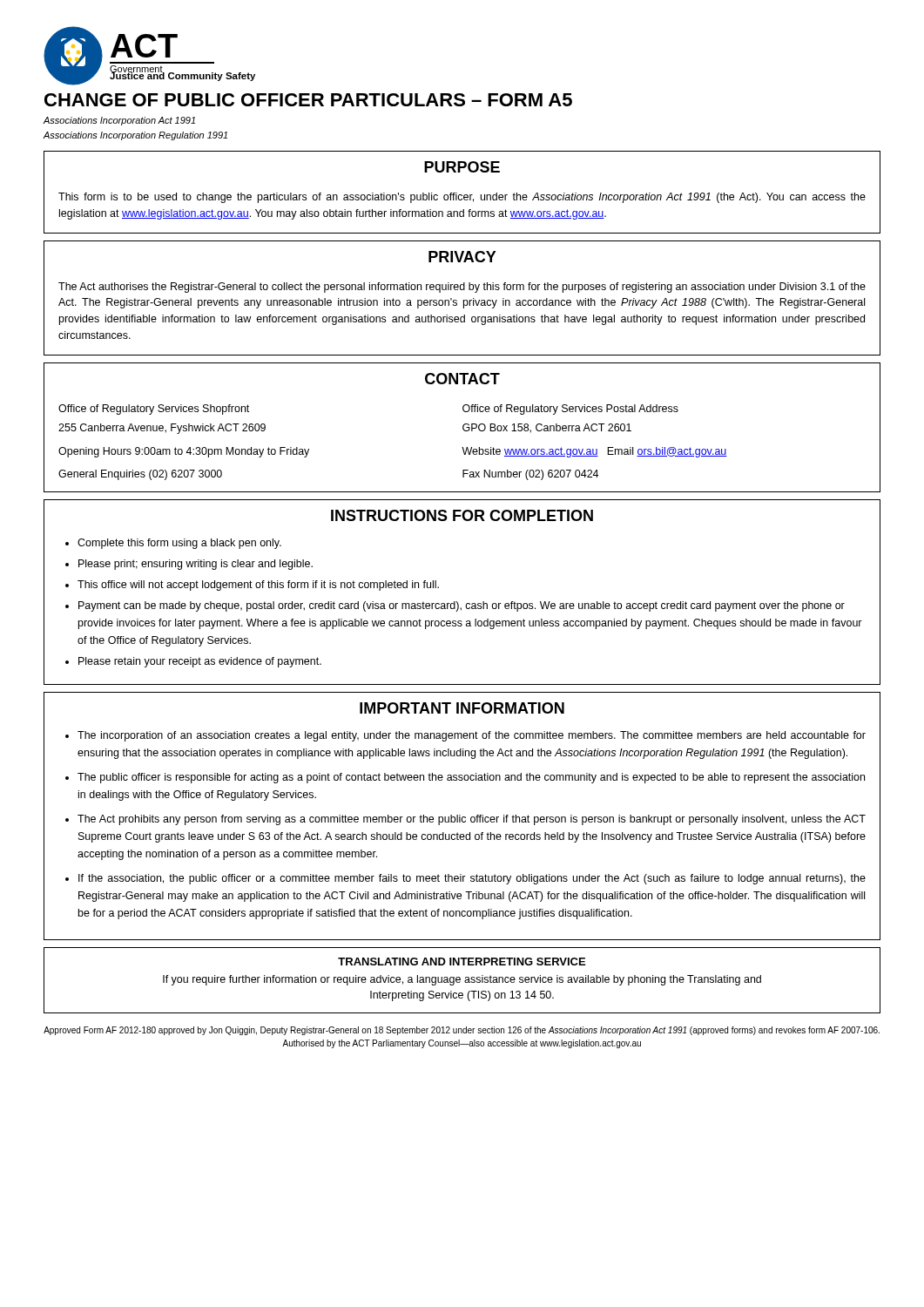This screenshot has height=1307, width=924.
Task: Click on the passage starting "Payment can be"
Action: (470, 623)
